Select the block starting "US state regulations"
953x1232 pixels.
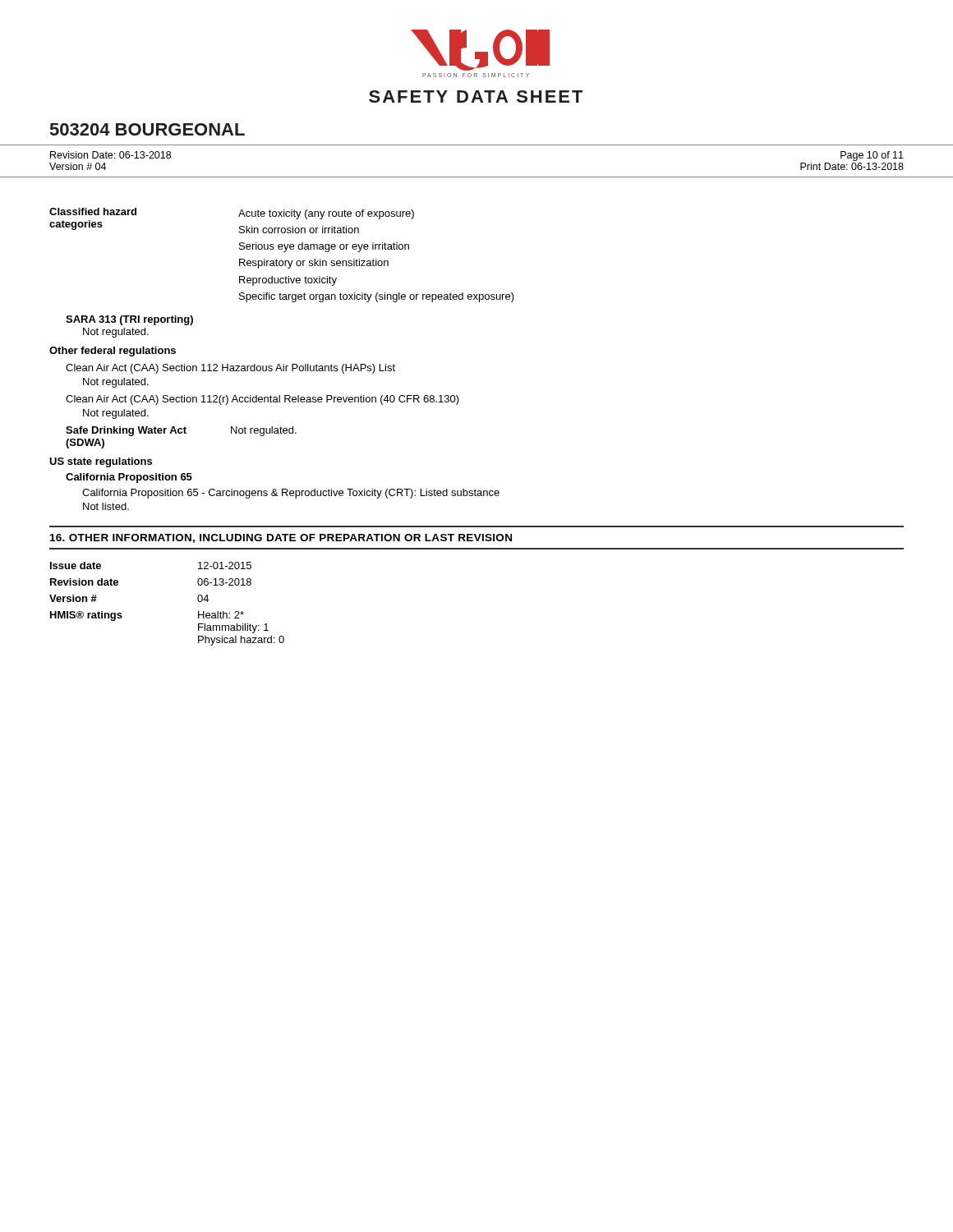(101, 461)
